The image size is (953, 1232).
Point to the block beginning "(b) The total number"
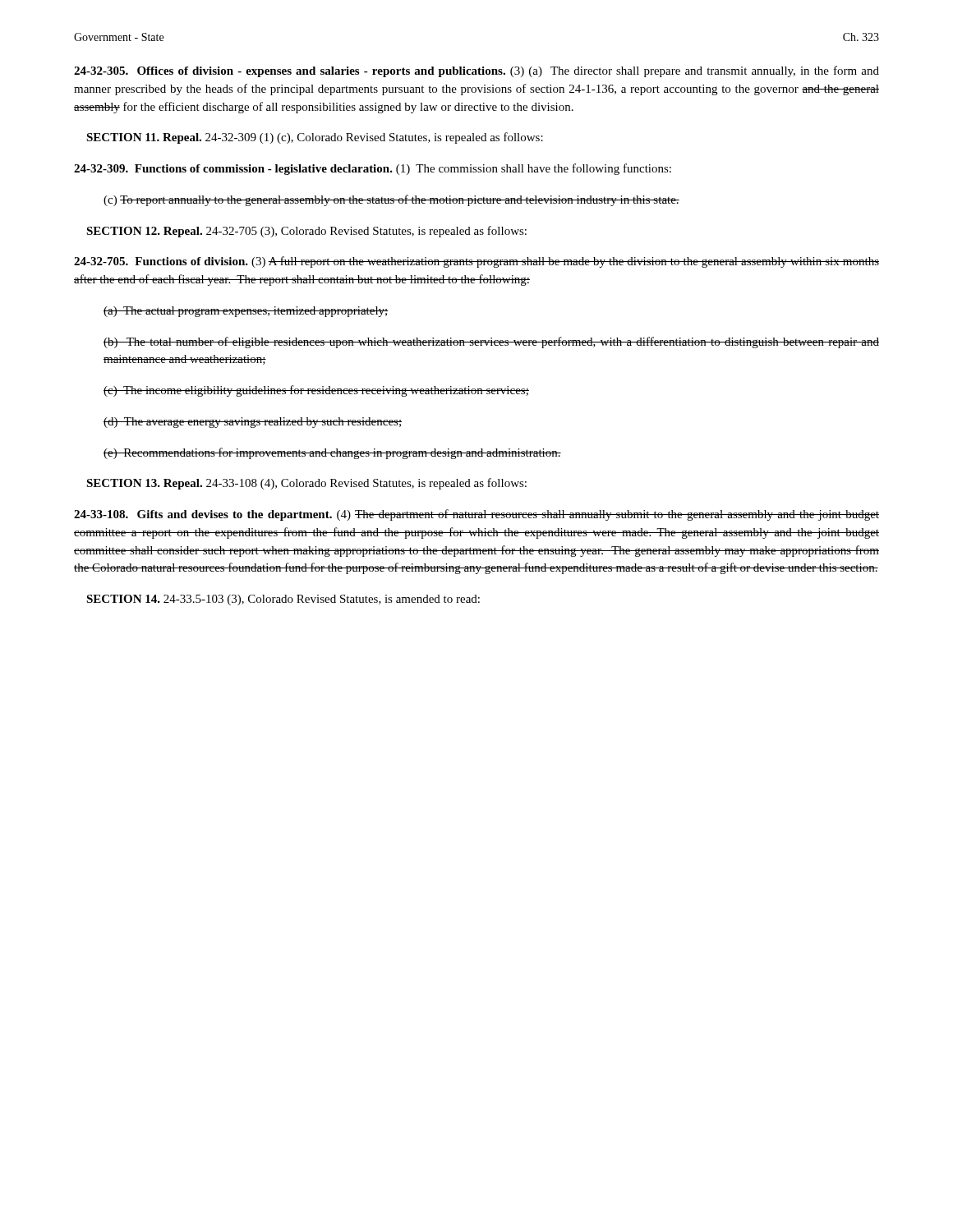491,351
